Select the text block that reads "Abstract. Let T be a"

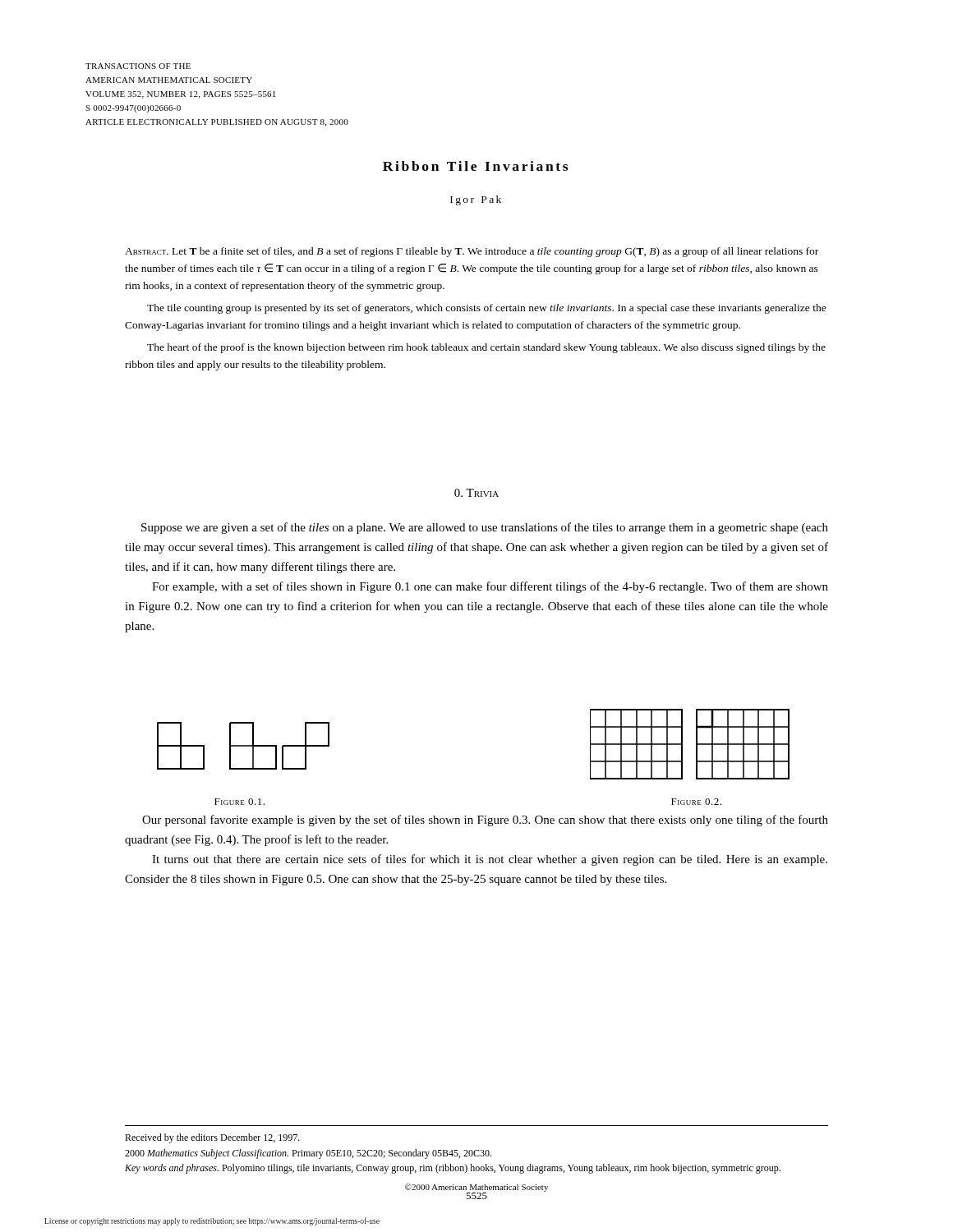tap(476, 308)
